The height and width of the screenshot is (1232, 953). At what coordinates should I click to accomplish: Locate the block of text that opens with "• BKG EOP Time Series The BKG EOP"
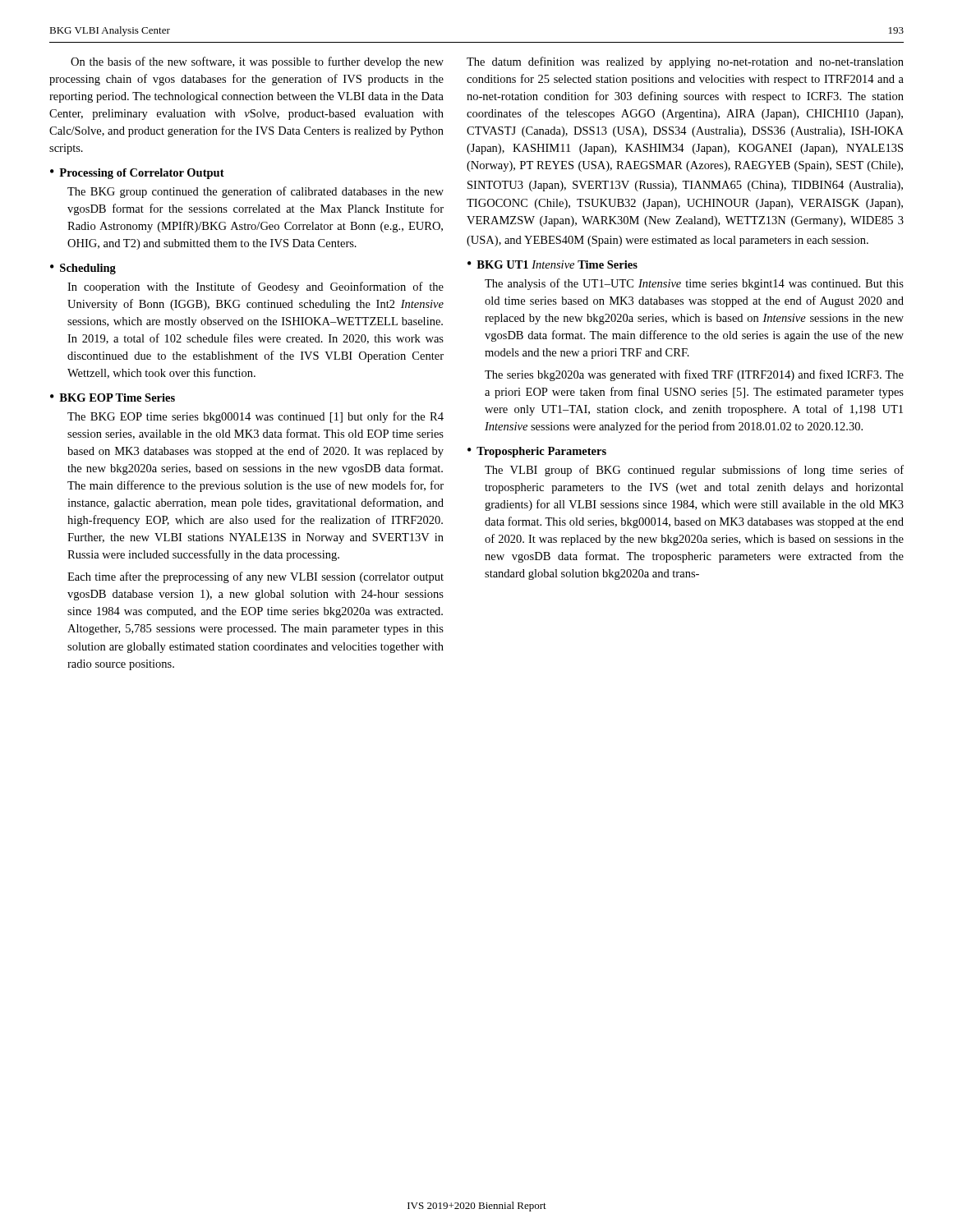[x=246, y=530]
